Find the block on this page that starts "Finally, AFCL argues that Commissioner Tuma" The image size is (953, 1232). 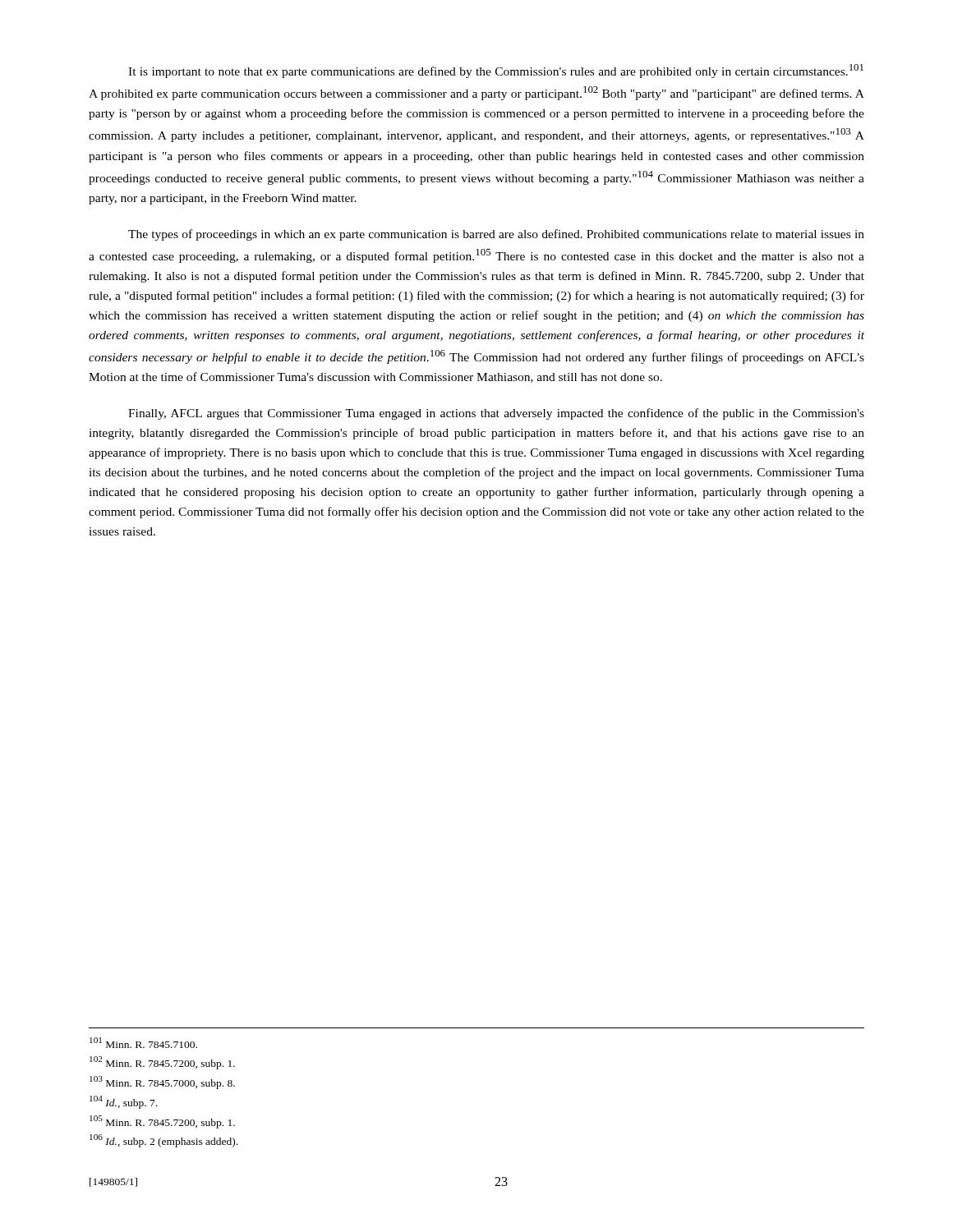pos(476,472)
